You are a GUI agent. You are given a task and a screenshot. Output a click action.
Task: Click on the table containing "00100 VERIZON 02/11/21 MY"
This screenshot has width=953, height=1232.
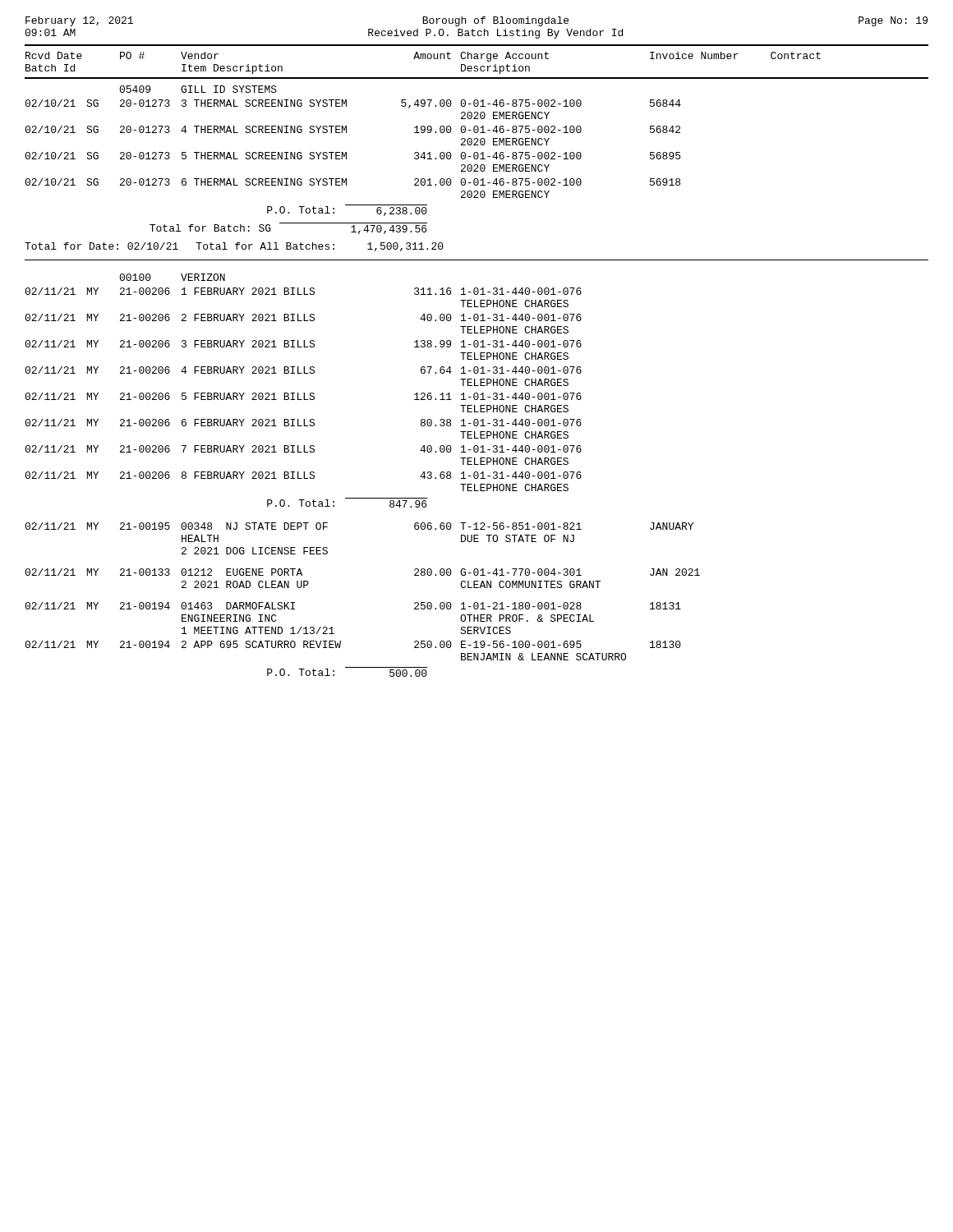point(476,473)
